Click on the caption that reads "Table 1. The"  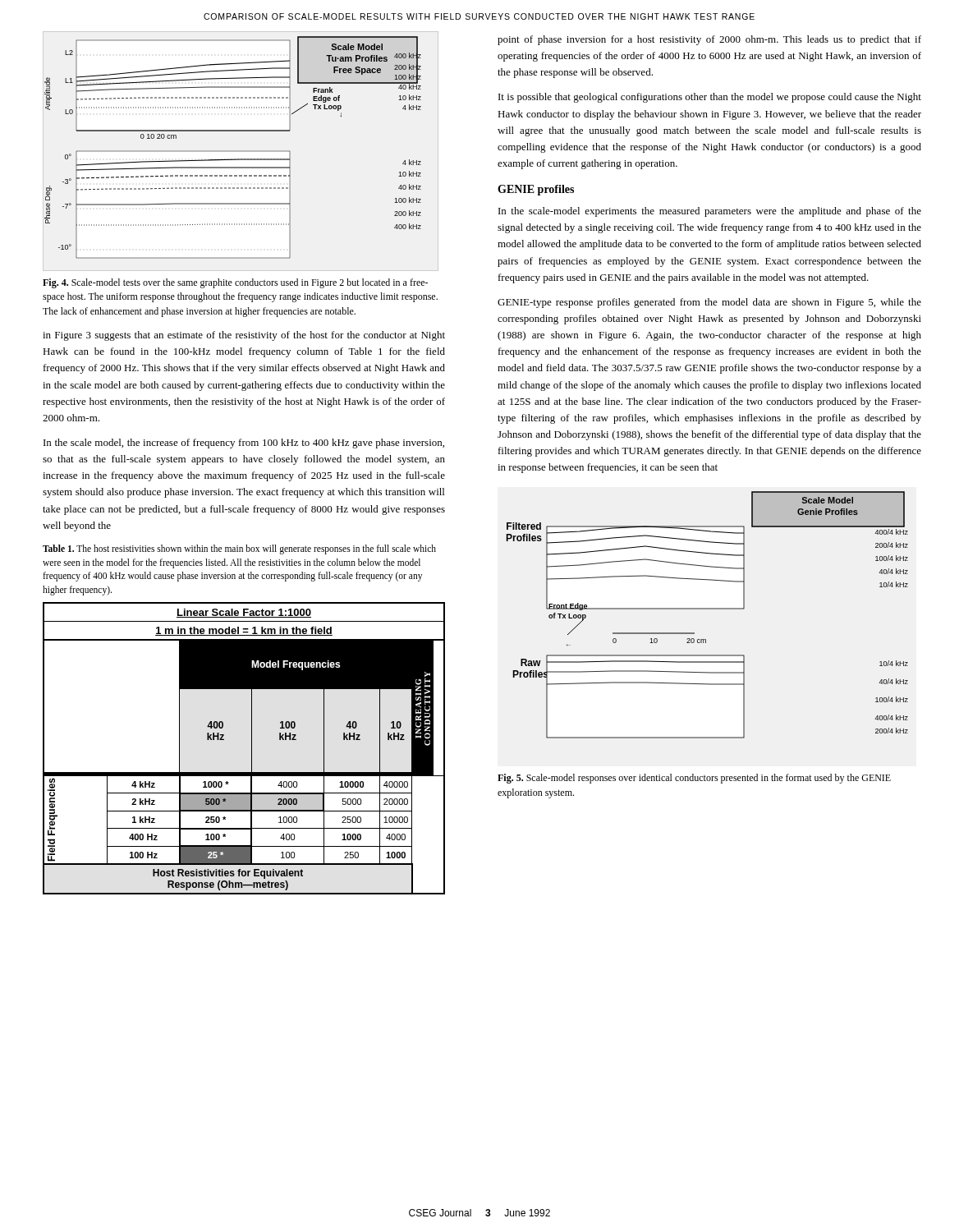(x=239, y=569)
